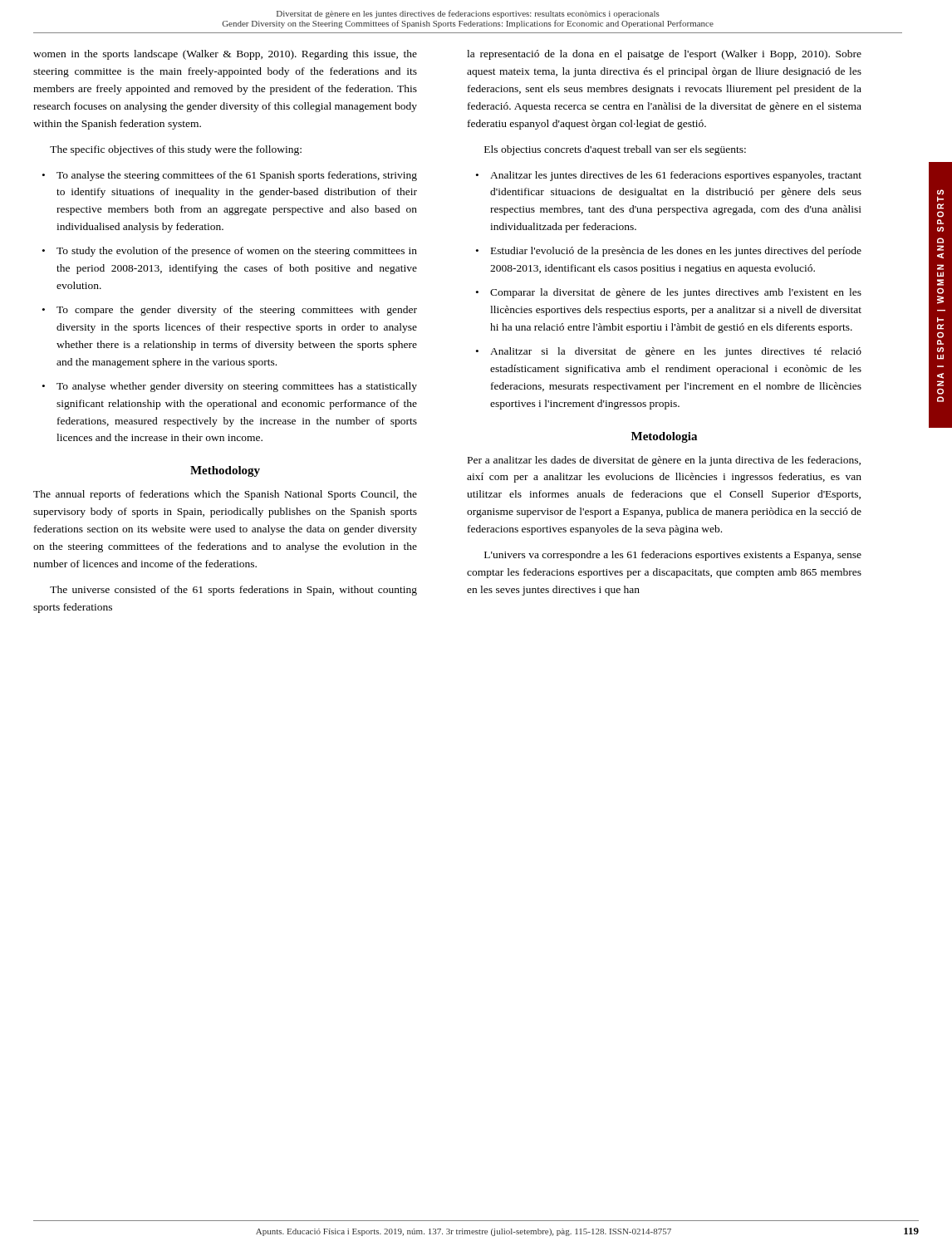Image resolution: width=952 pixels, height=1246 pixels.
Task: Point to the block beginning "The annual reports of federations"
Action: [225, 529]
